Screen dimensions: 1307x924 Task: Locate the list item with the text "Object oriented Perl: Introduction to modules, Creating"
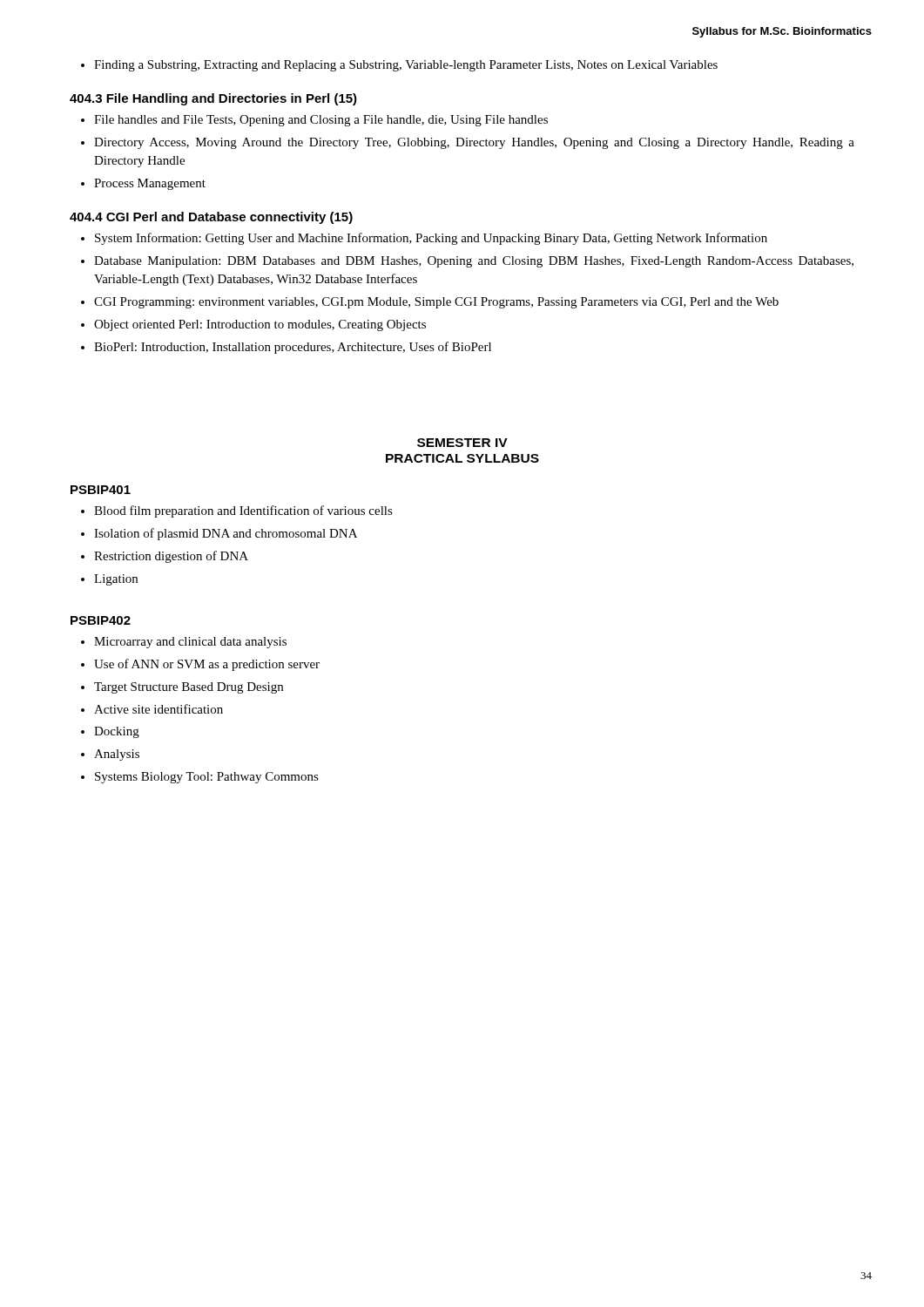tap(260, 324)
